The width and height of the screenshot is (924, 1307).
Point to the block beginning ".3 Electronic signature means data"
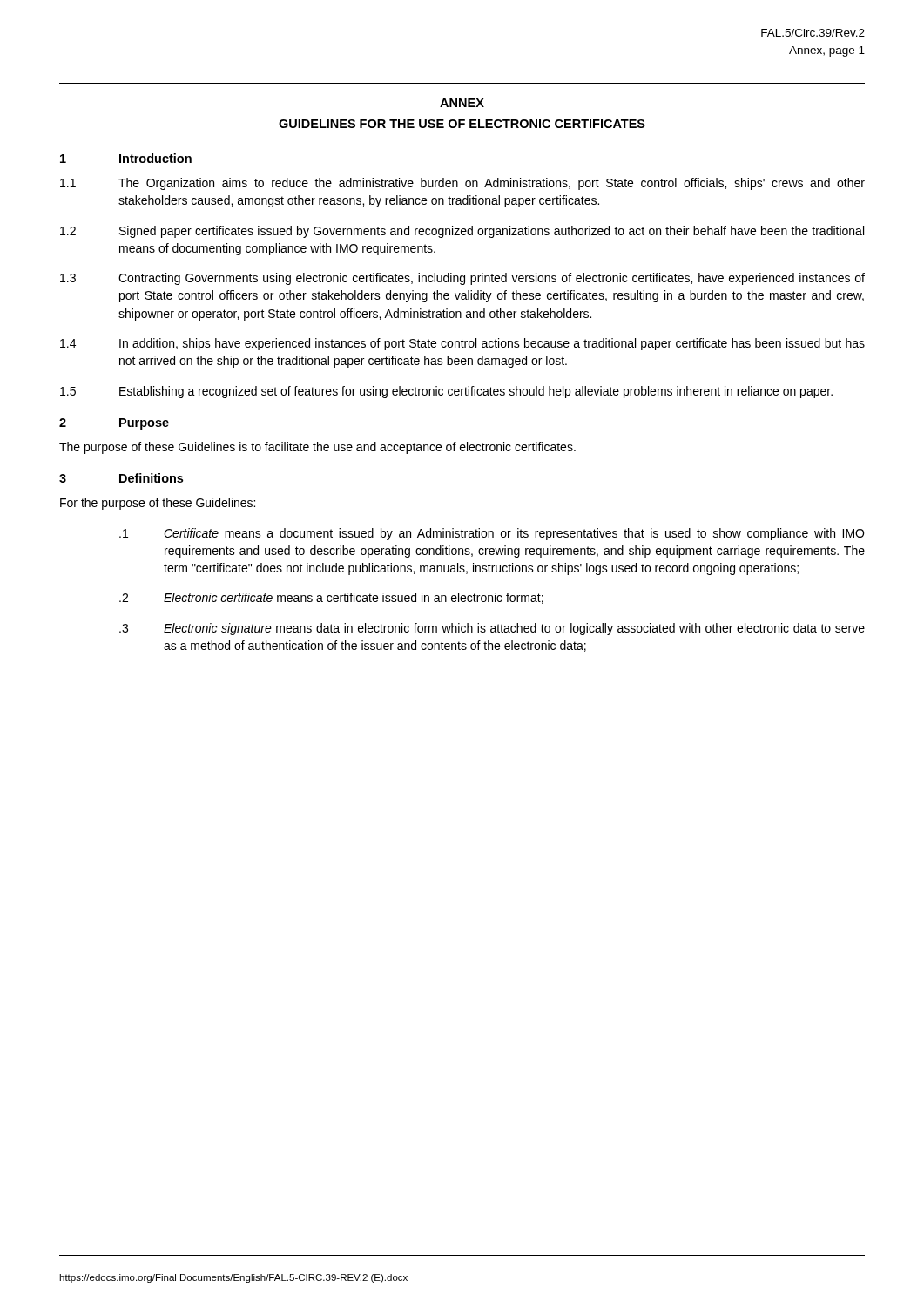492,637
